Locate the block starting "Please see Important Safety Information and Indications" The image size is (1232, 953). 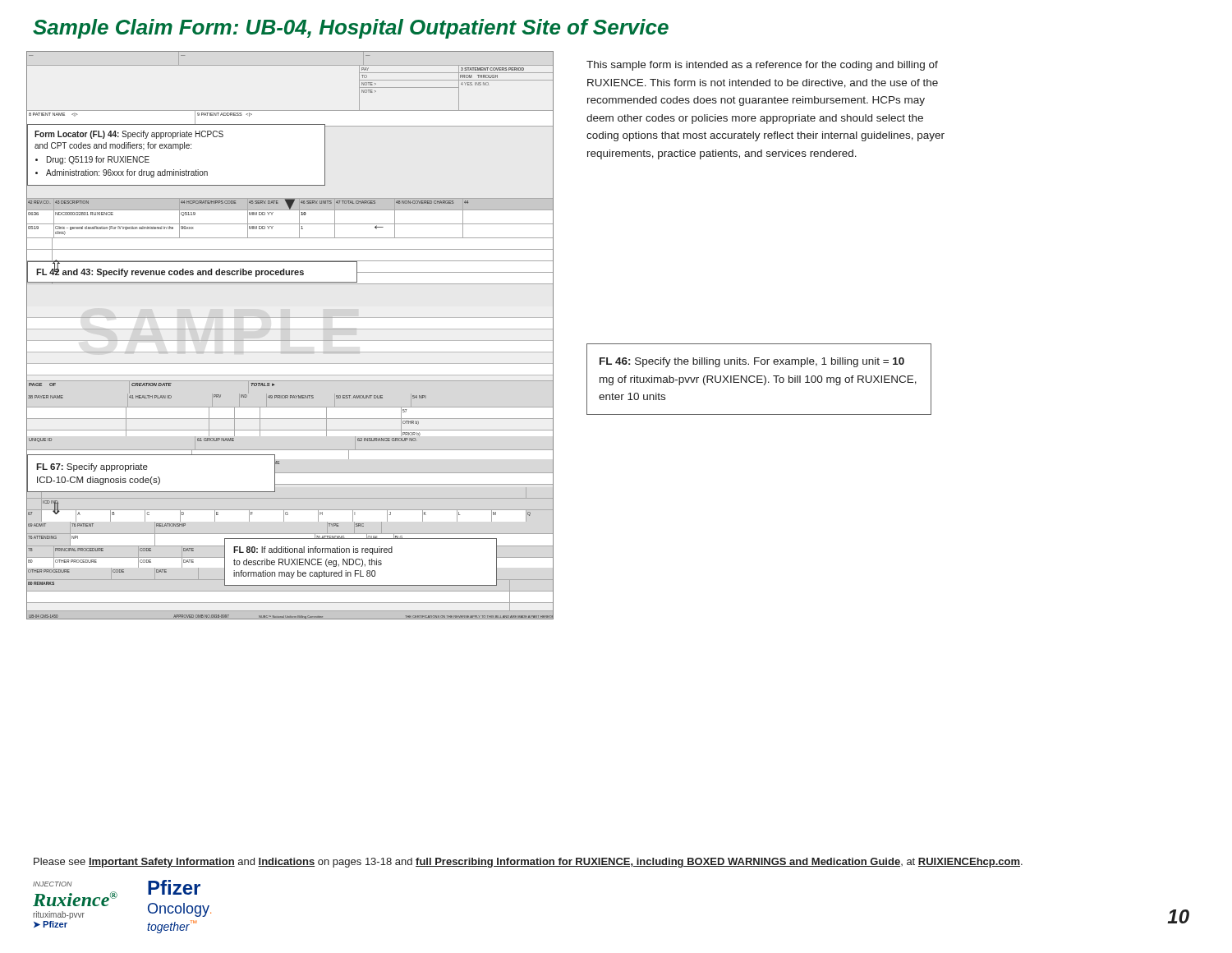[x=528, y=862]
